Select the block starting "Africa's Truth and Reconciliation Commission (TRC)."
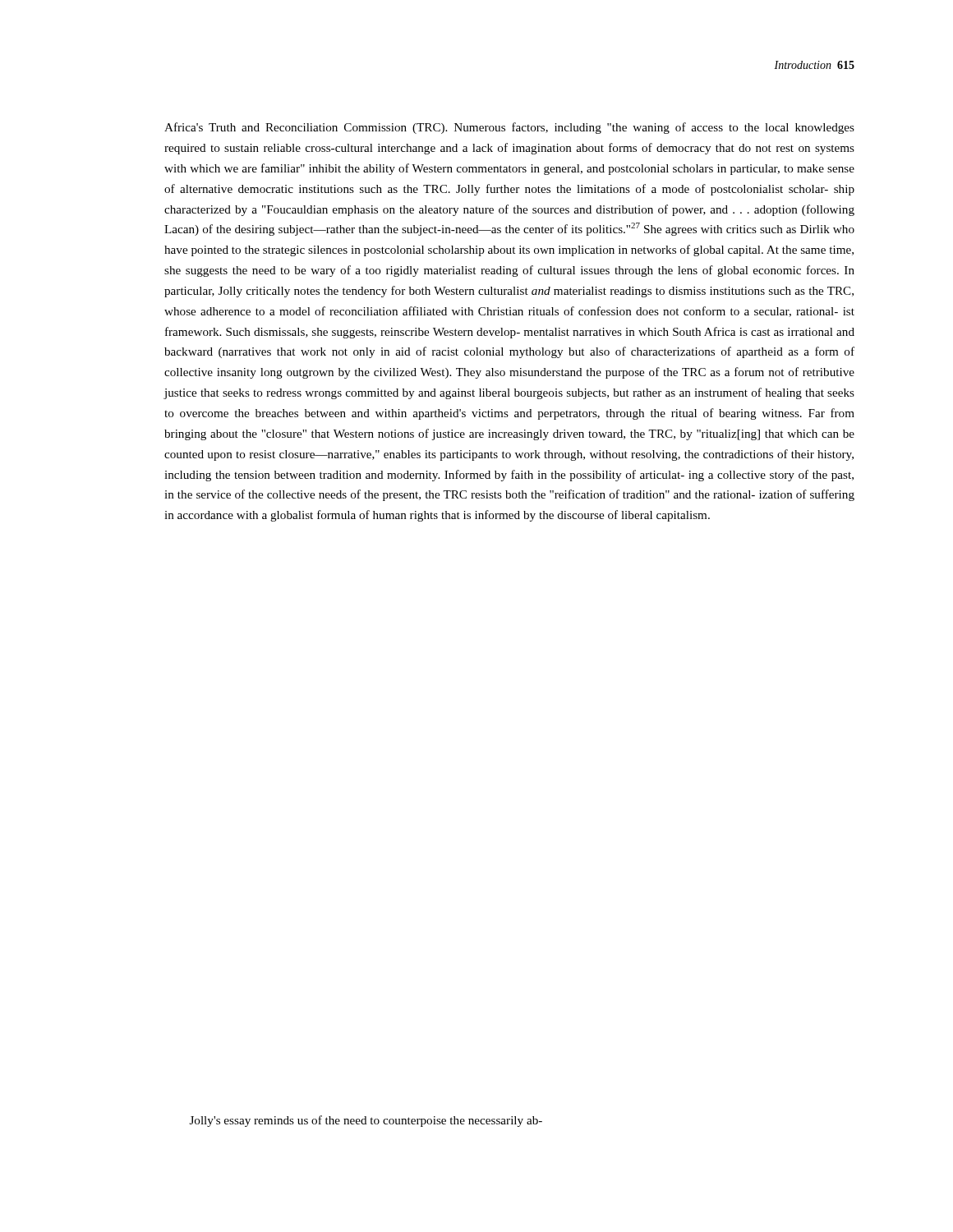953x1232 pixels. tap(509, 322)
